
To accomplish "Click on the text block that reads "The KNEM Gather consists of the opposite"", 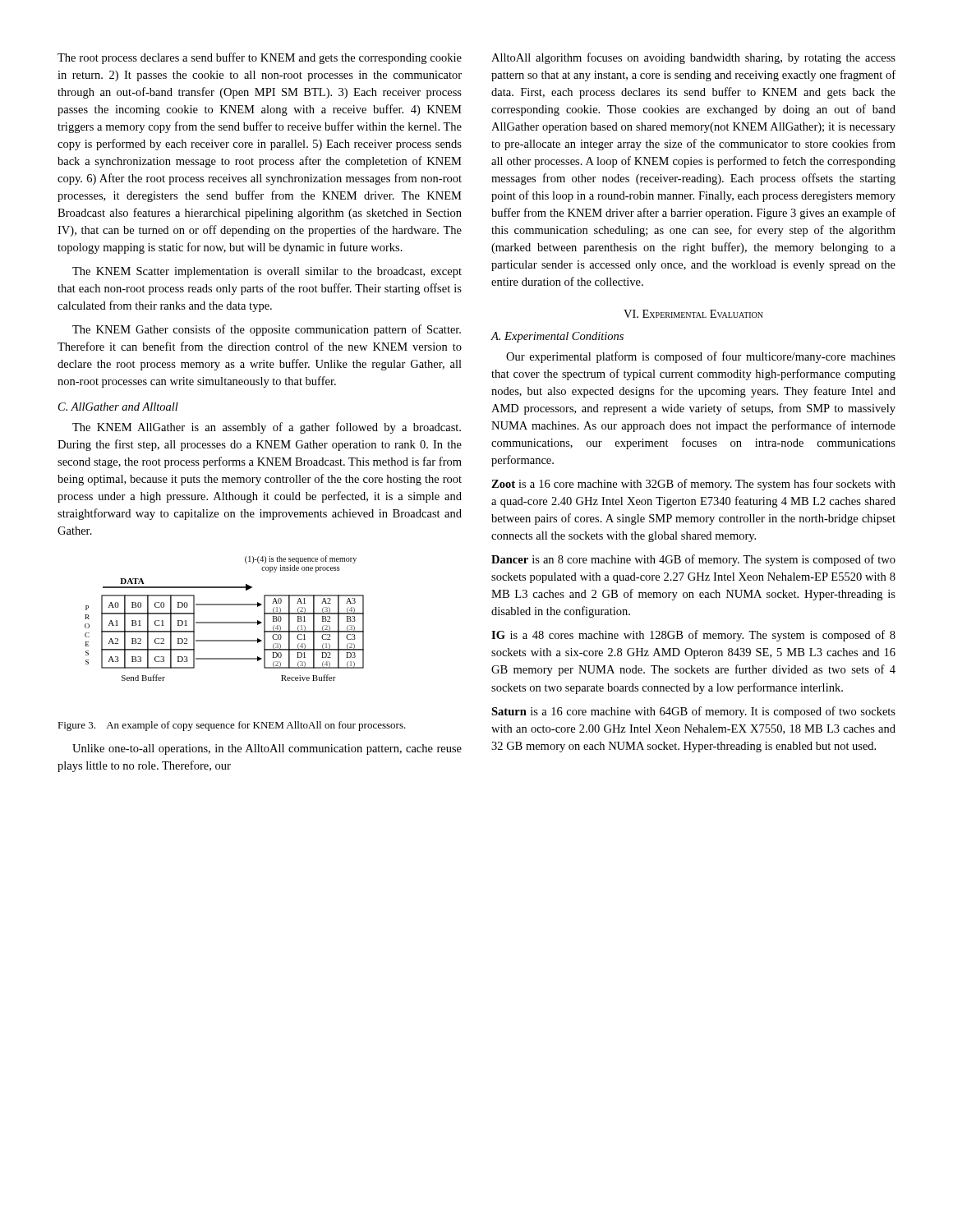I will coord(260,356).
